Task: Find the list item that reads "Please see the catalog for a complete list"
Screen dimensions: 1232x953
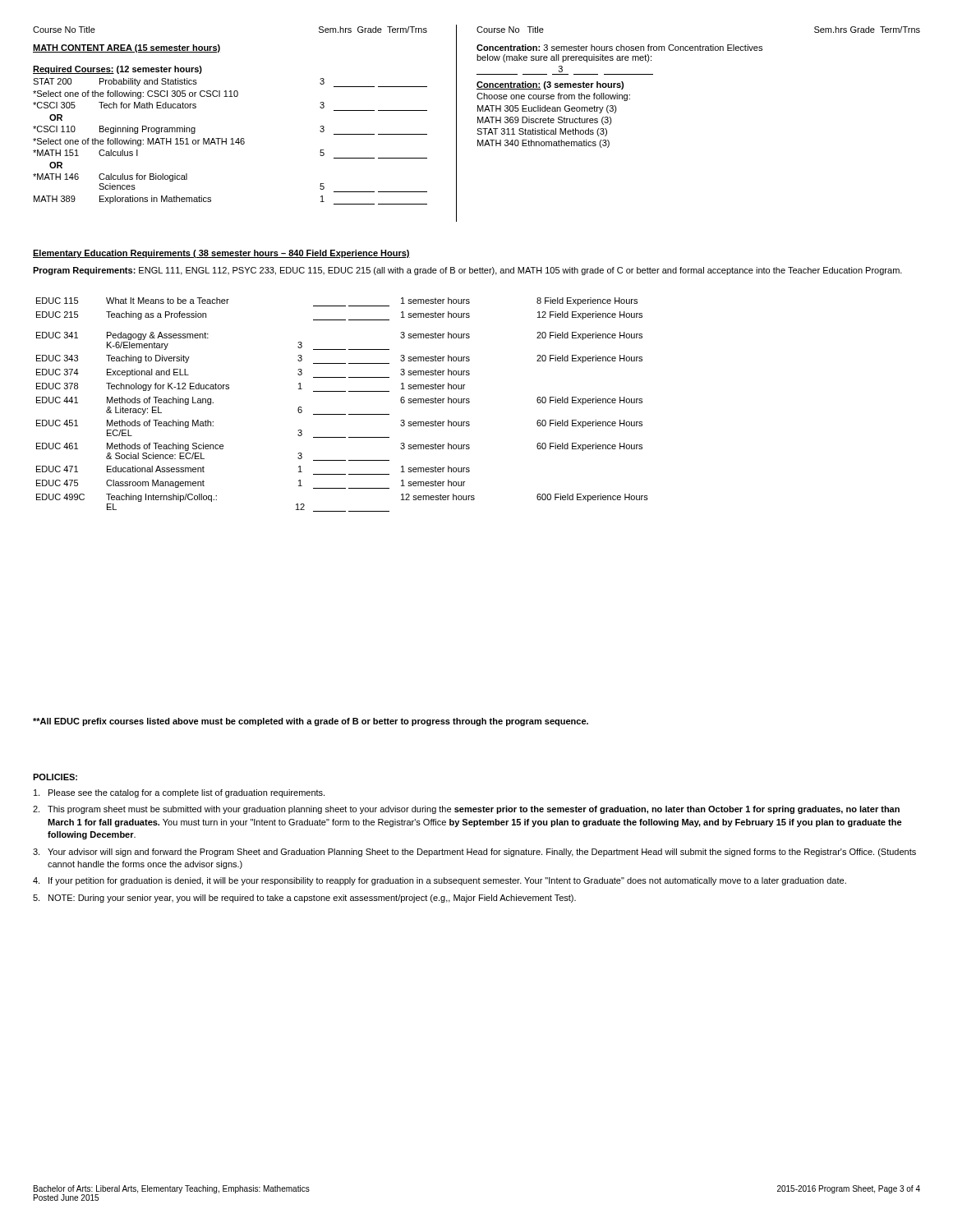Action: 179,793
